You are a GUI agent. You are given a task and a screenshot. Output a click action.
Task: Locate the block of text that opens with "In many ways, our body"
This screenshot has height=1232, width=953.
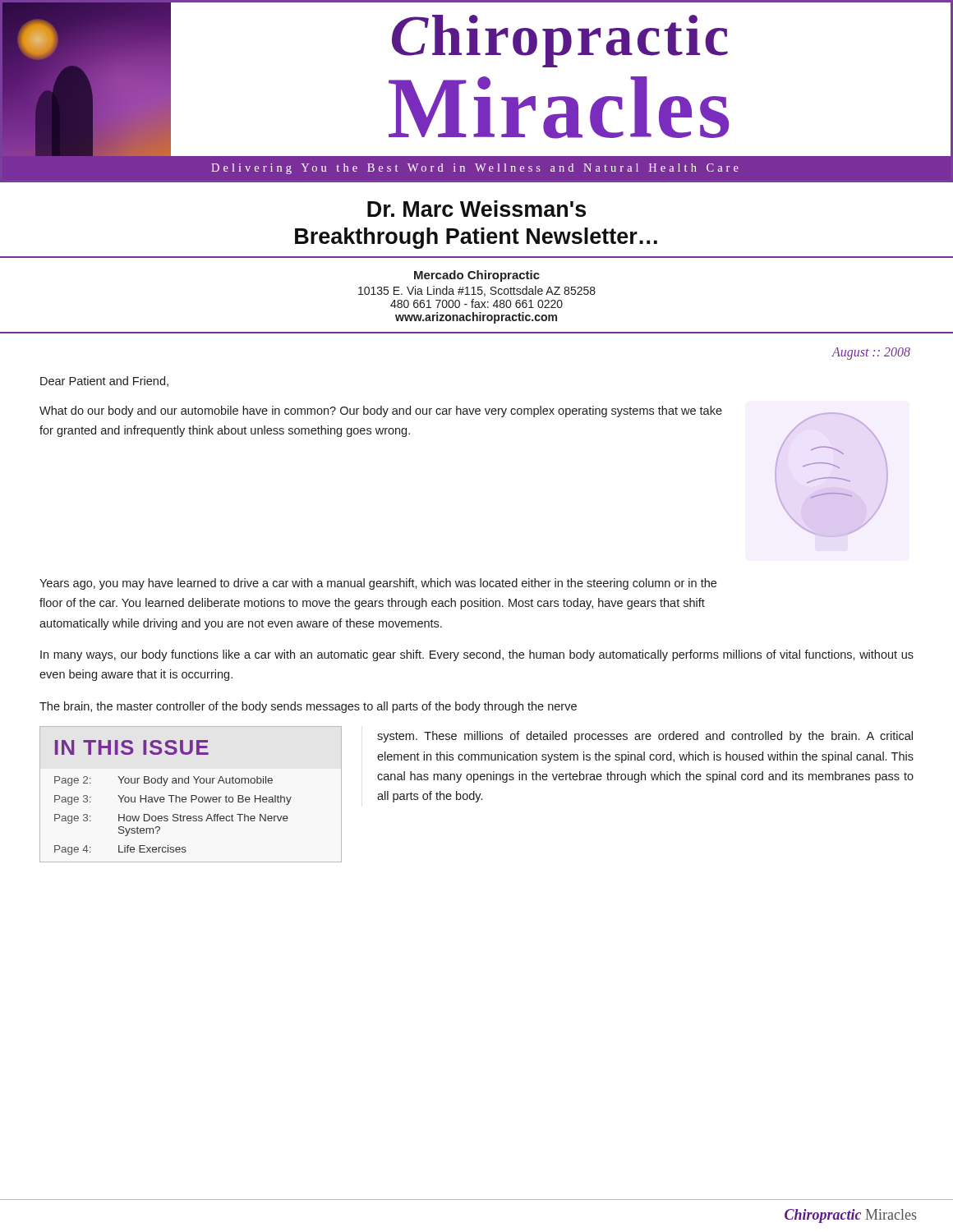pos(476,665)
